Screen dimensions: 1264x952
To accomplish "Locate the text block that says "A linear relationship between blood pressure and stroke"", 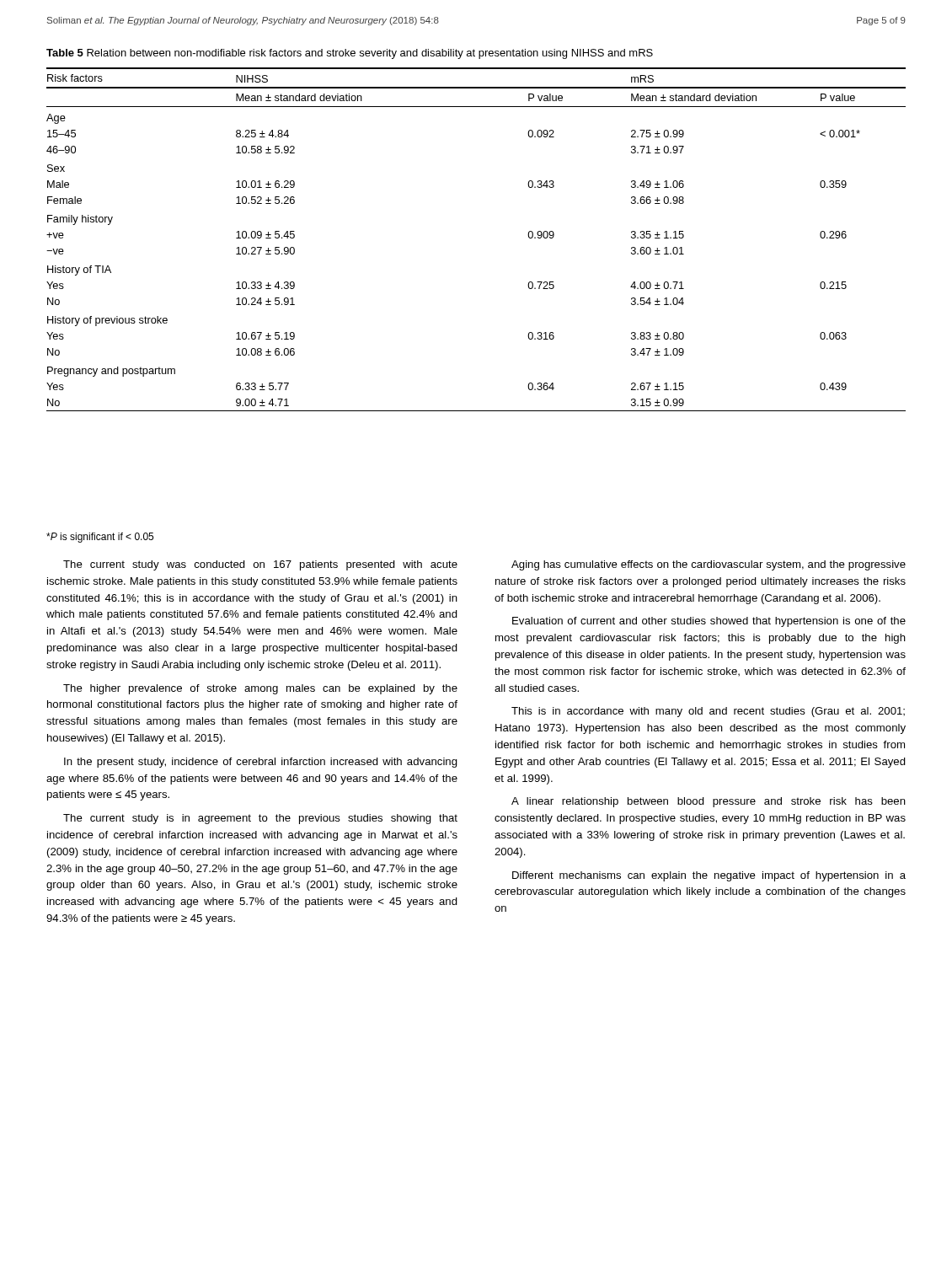I will 700,827.
